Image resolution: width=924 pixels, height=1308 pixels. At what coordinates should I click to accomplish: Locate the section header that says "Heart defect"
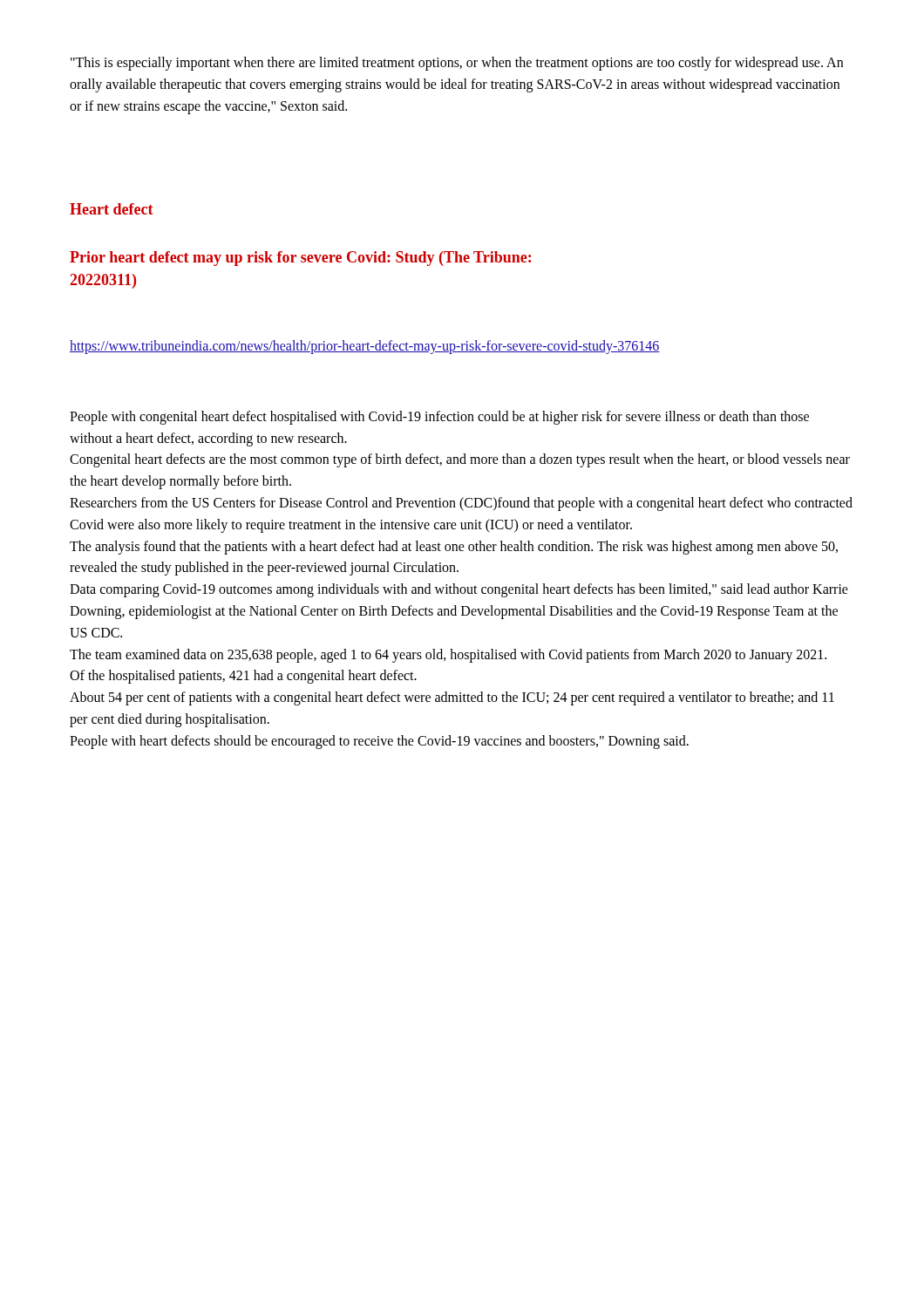pos(111,210)
